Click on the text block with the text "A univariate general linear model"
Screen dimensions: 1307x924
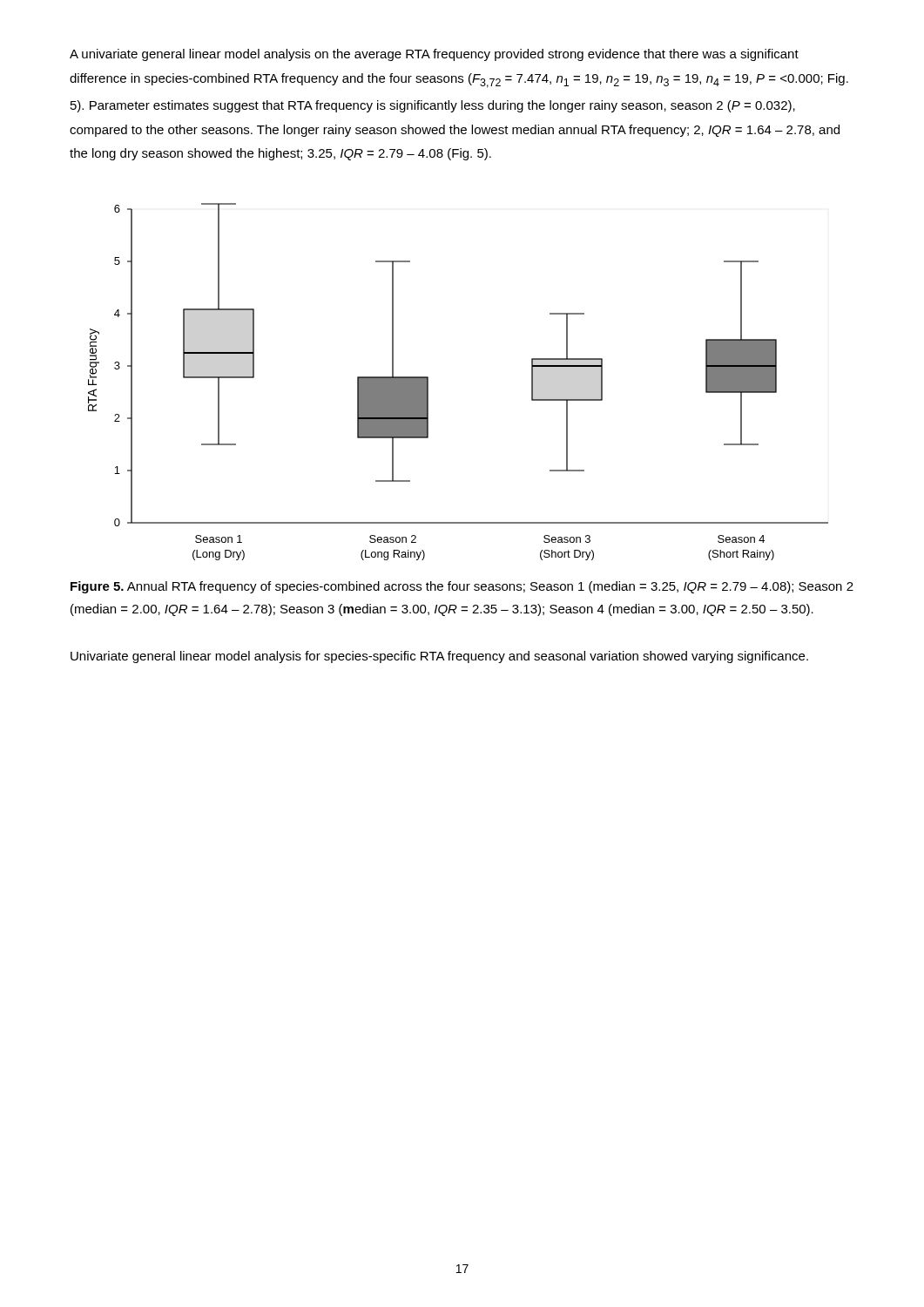[x=459, y=103]
